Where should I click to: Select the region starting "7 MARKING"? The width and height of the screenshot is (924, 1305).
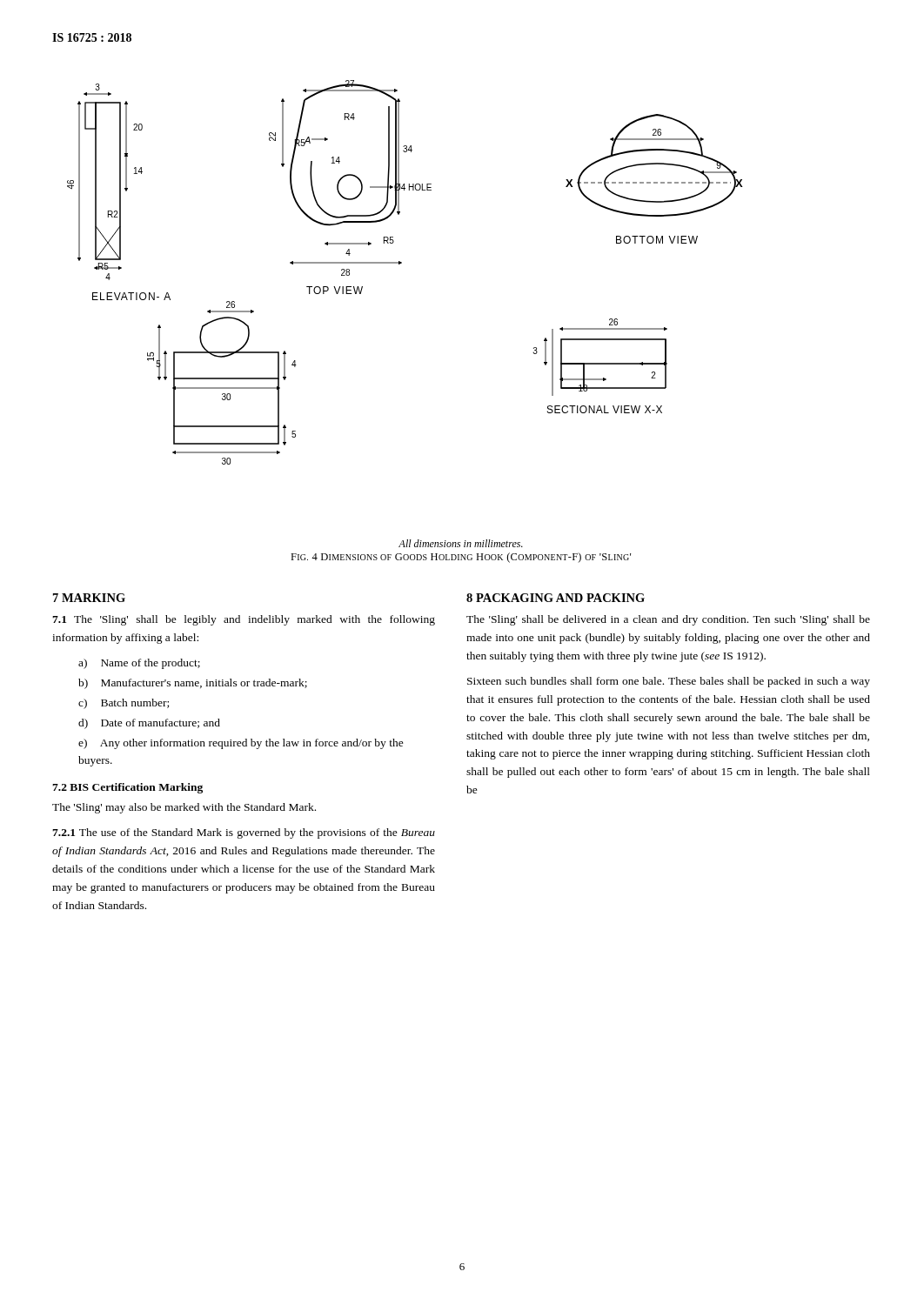click(89, 598)
